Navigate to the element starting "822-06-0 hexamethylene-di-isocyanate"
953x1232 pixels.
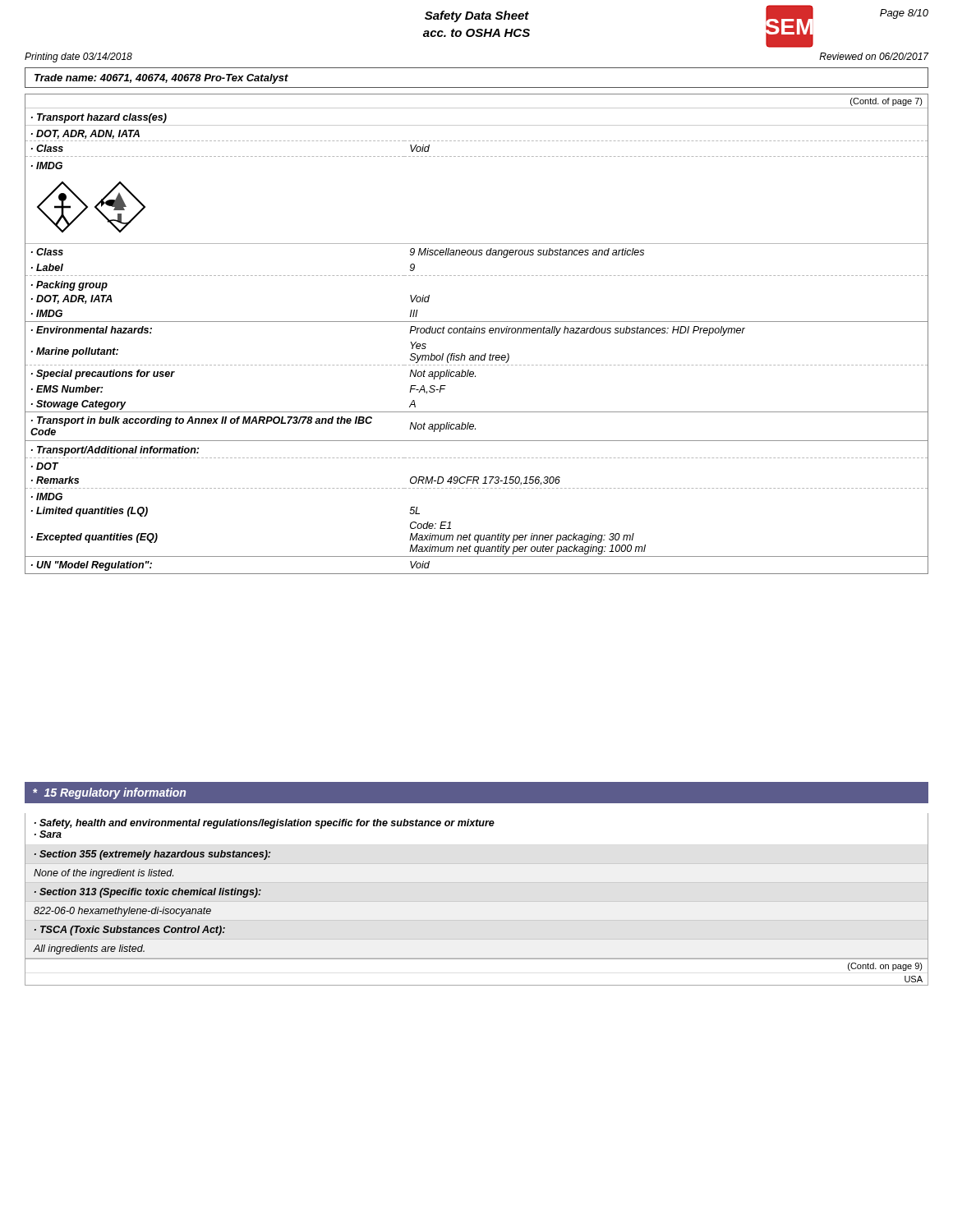122,911
